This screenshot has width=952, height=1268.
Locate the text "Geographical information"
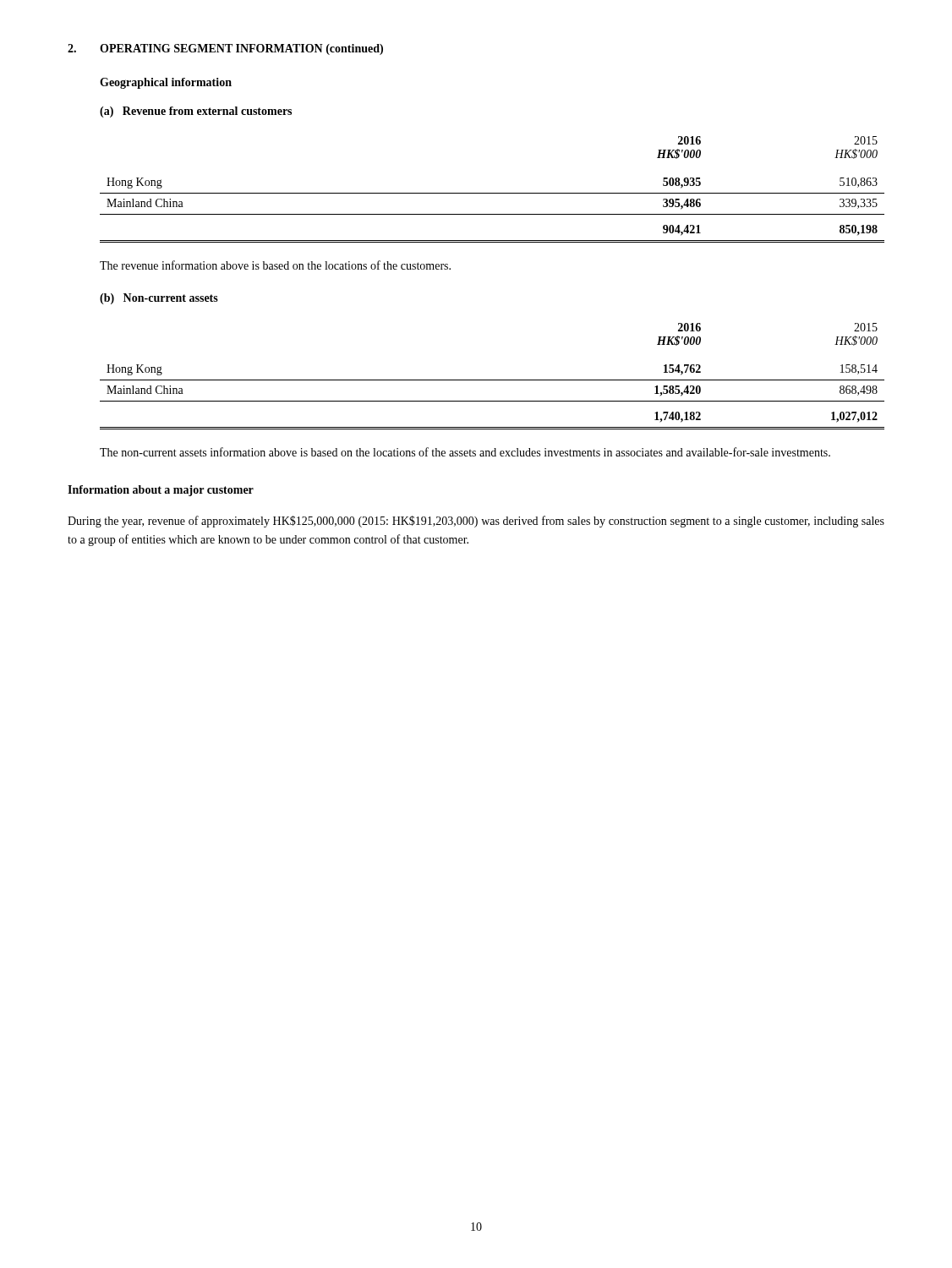tap(166, 82)
